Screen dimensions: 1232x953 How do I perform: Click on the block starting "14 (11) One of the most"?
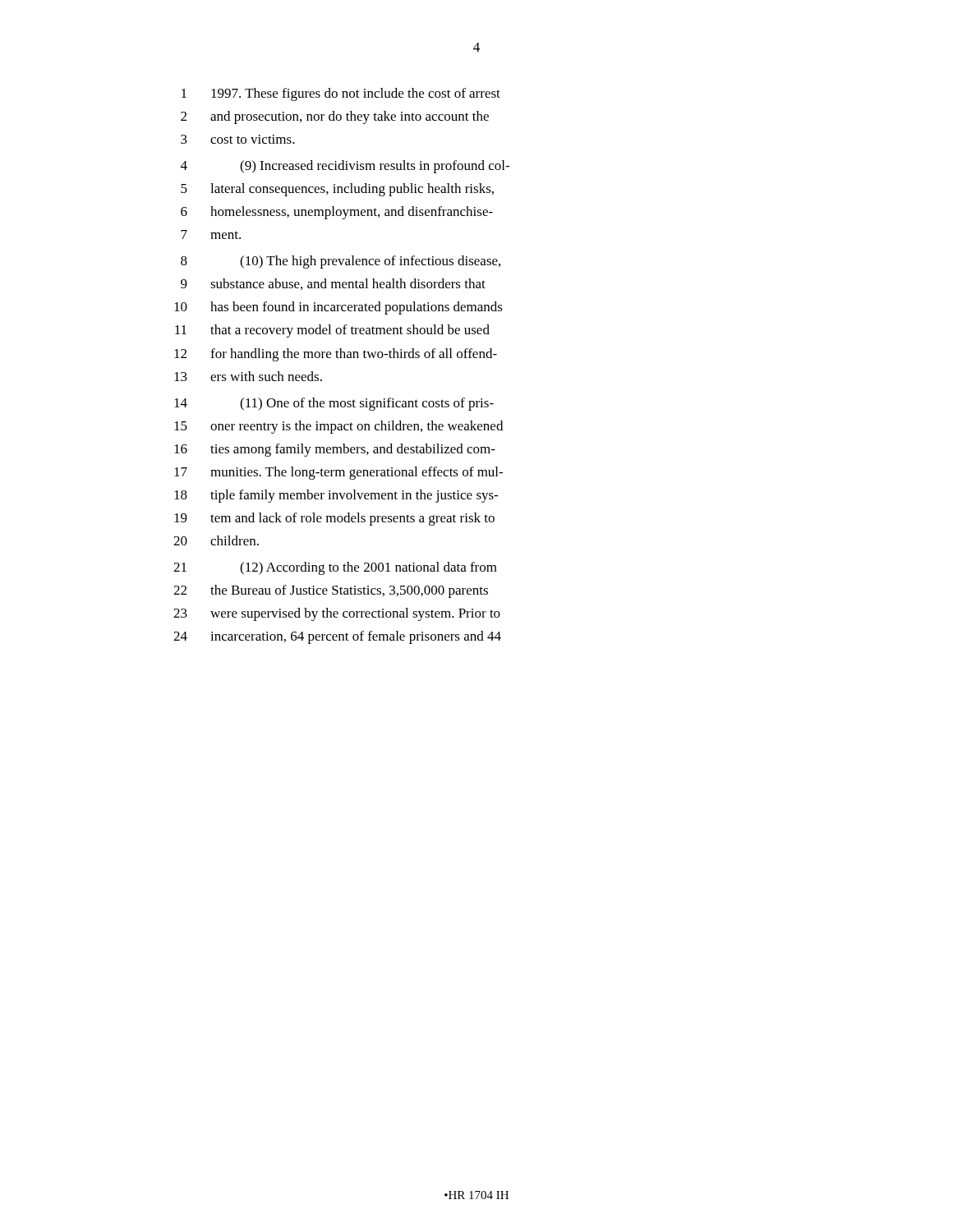point(501,472)
